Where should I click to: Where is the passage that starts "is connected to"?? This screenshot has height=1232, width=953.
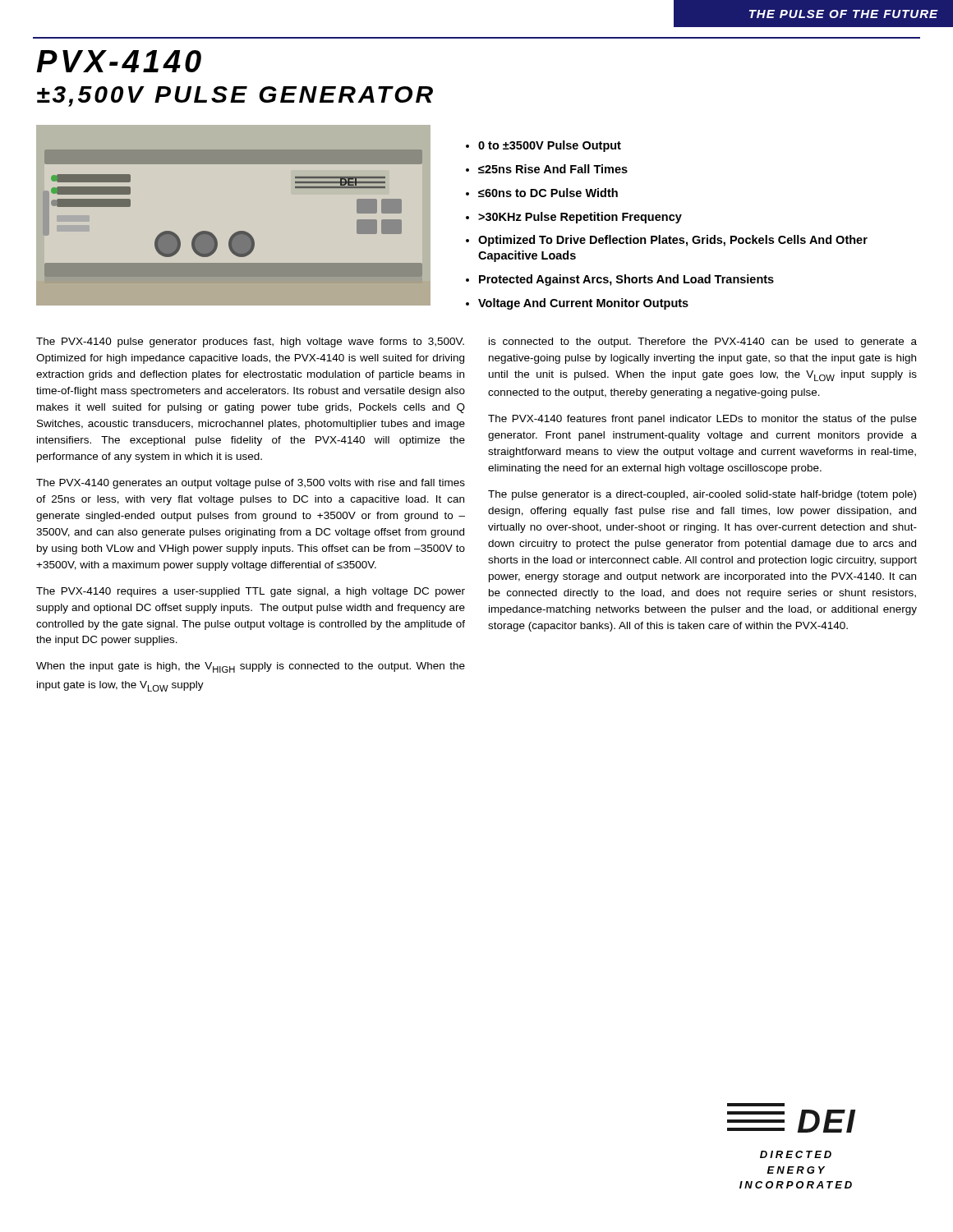coord(702,484)
